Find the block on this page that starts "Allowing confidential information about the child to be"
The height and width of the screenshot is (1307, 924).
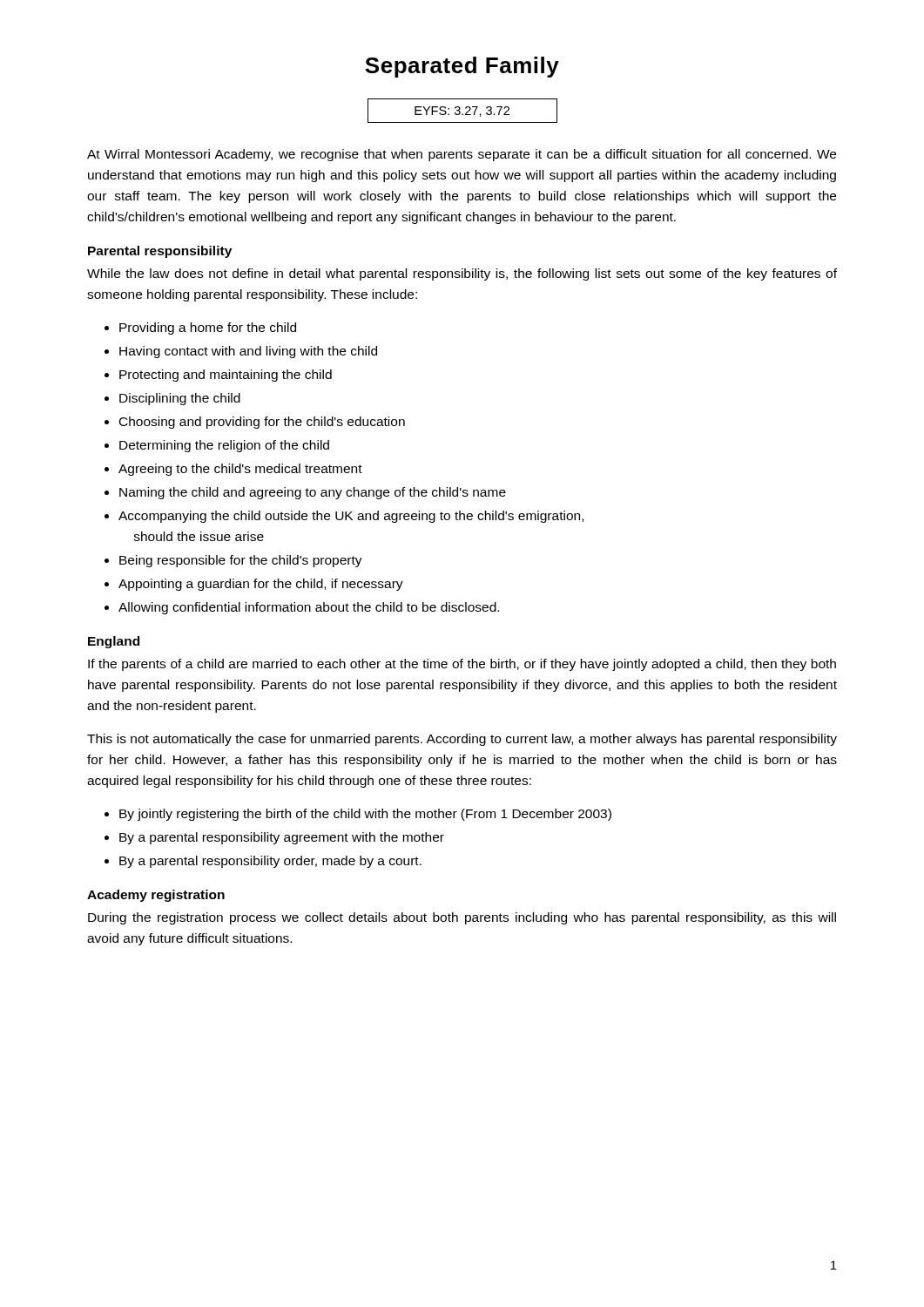[x=309, y=607]
